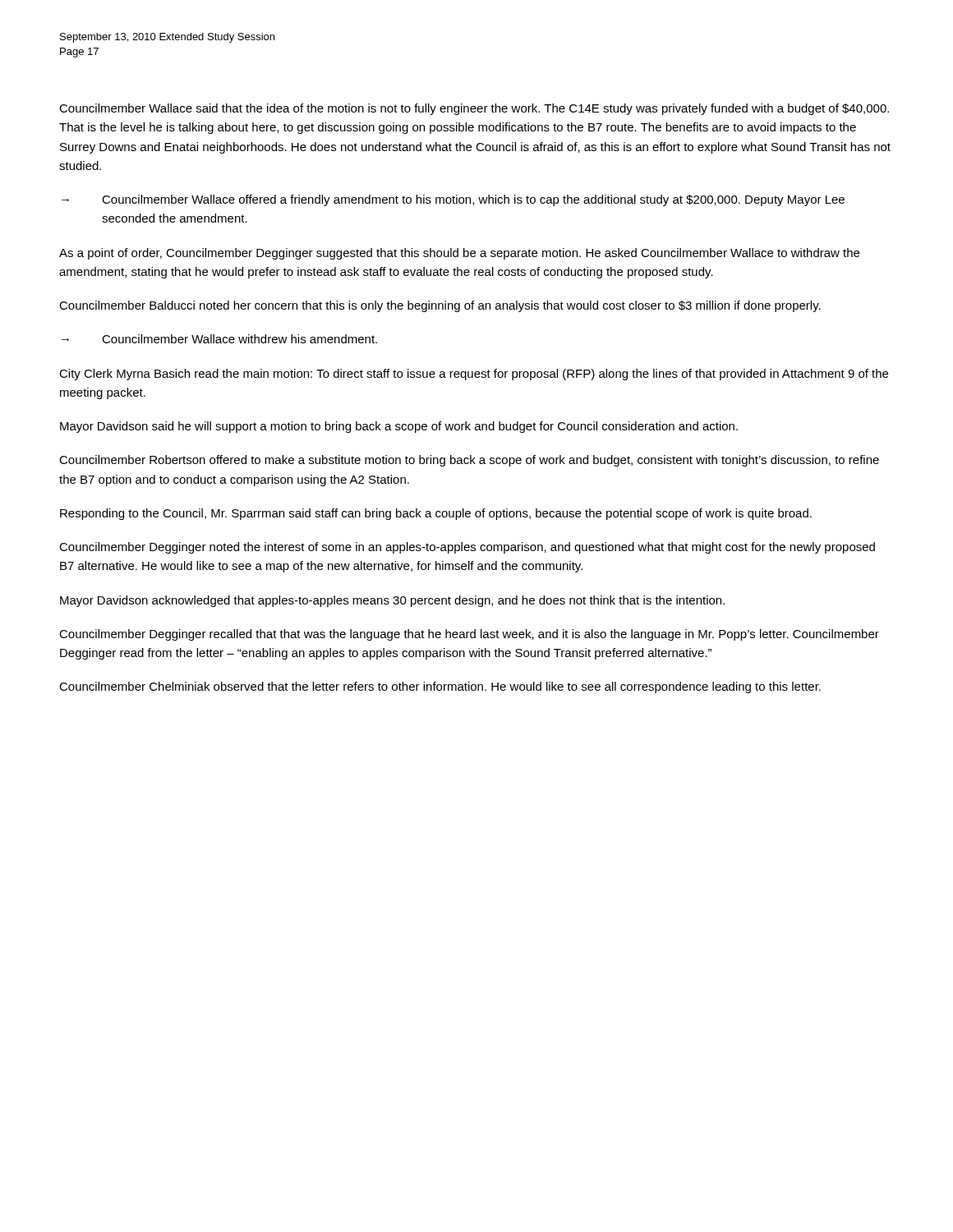Viewport: 953px width, 1232px height.
Task: Select the text block containing "Responding to the Council, Mr. Sparrman said"
Action: (436, 513)
